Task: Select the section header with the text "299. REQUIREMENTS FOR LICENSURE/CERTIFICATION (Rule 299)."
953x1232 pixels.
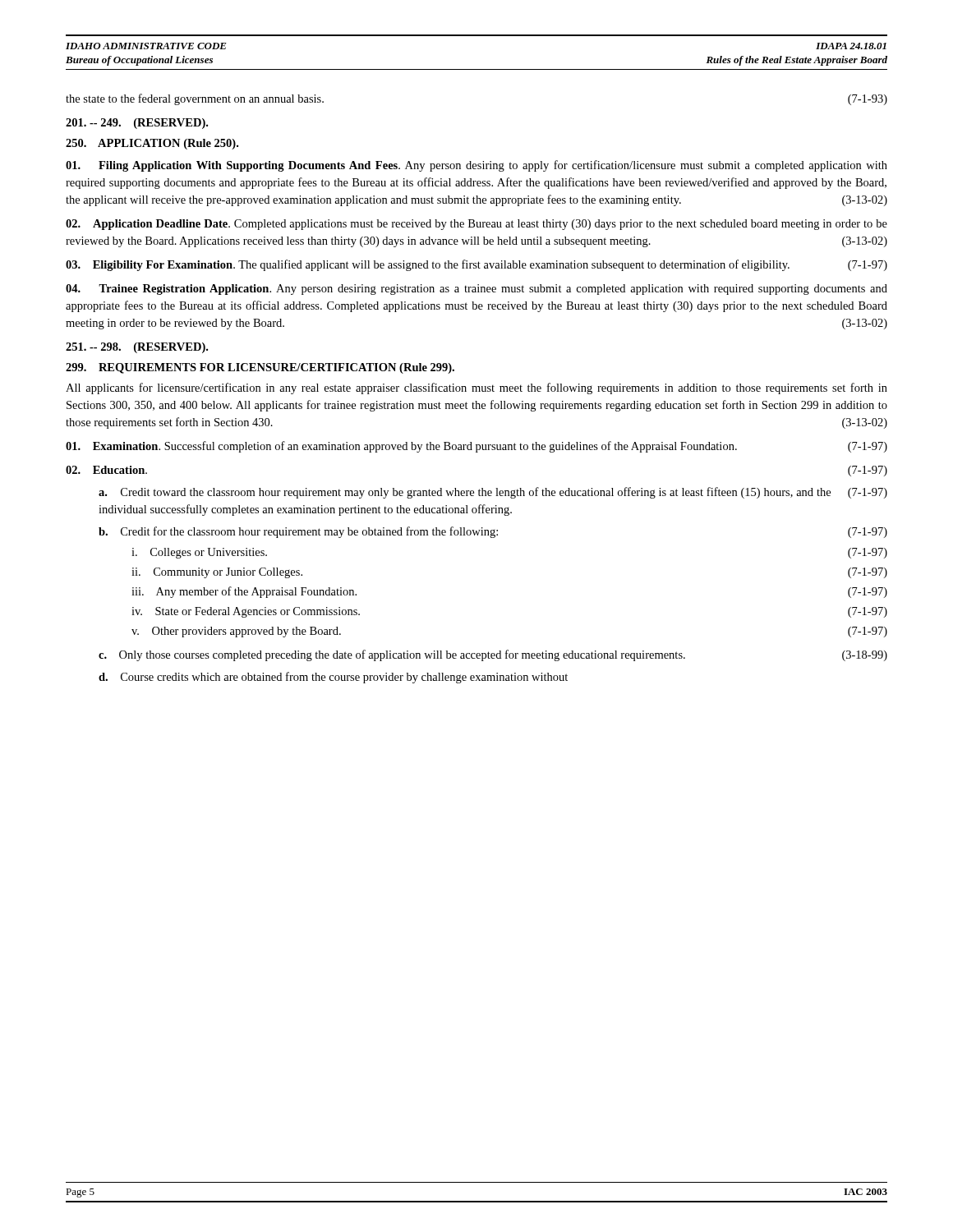Action: [260, 368]
